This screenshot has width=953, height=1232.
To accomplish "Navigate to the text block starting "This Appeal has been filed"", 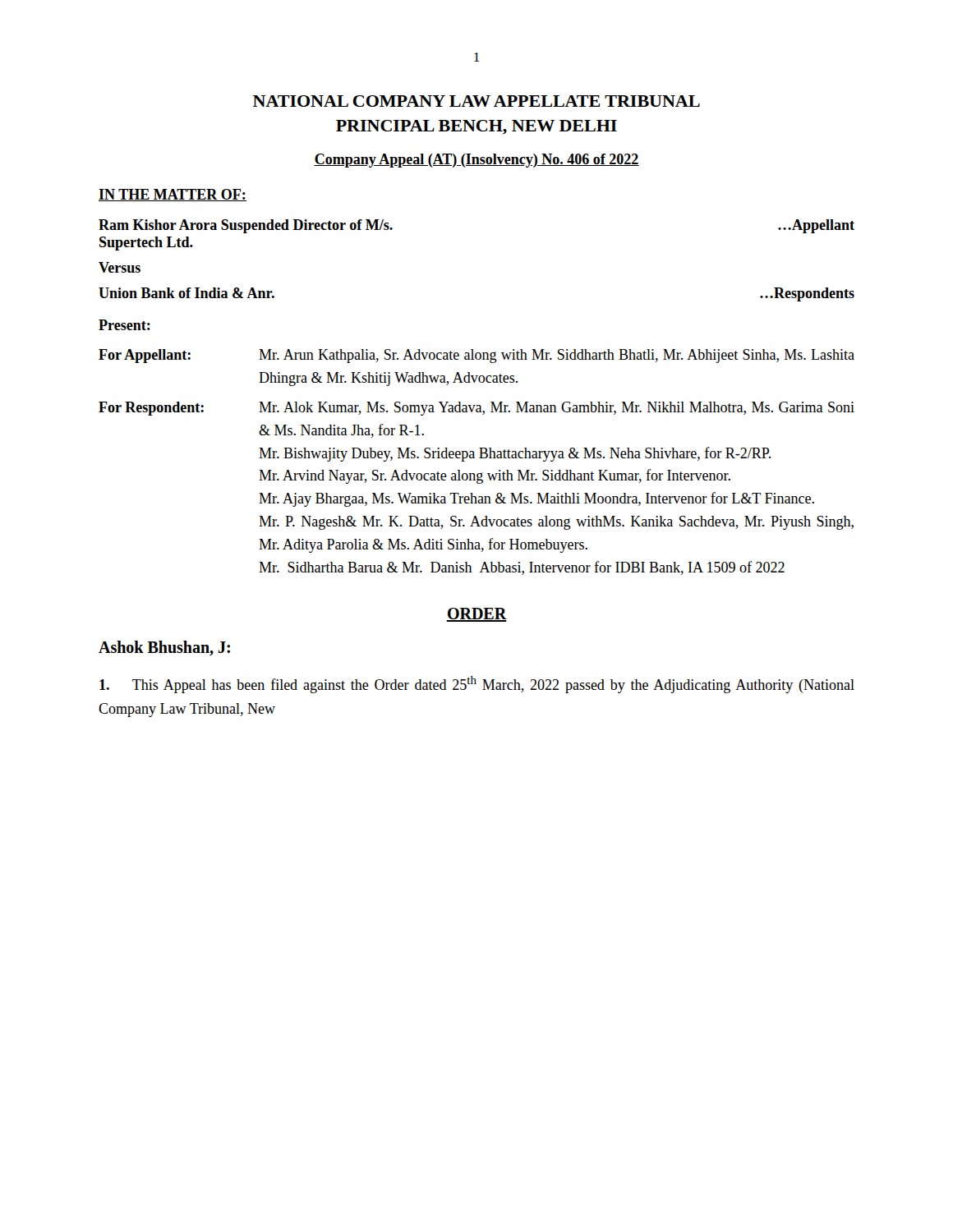I will pos(476,695).
